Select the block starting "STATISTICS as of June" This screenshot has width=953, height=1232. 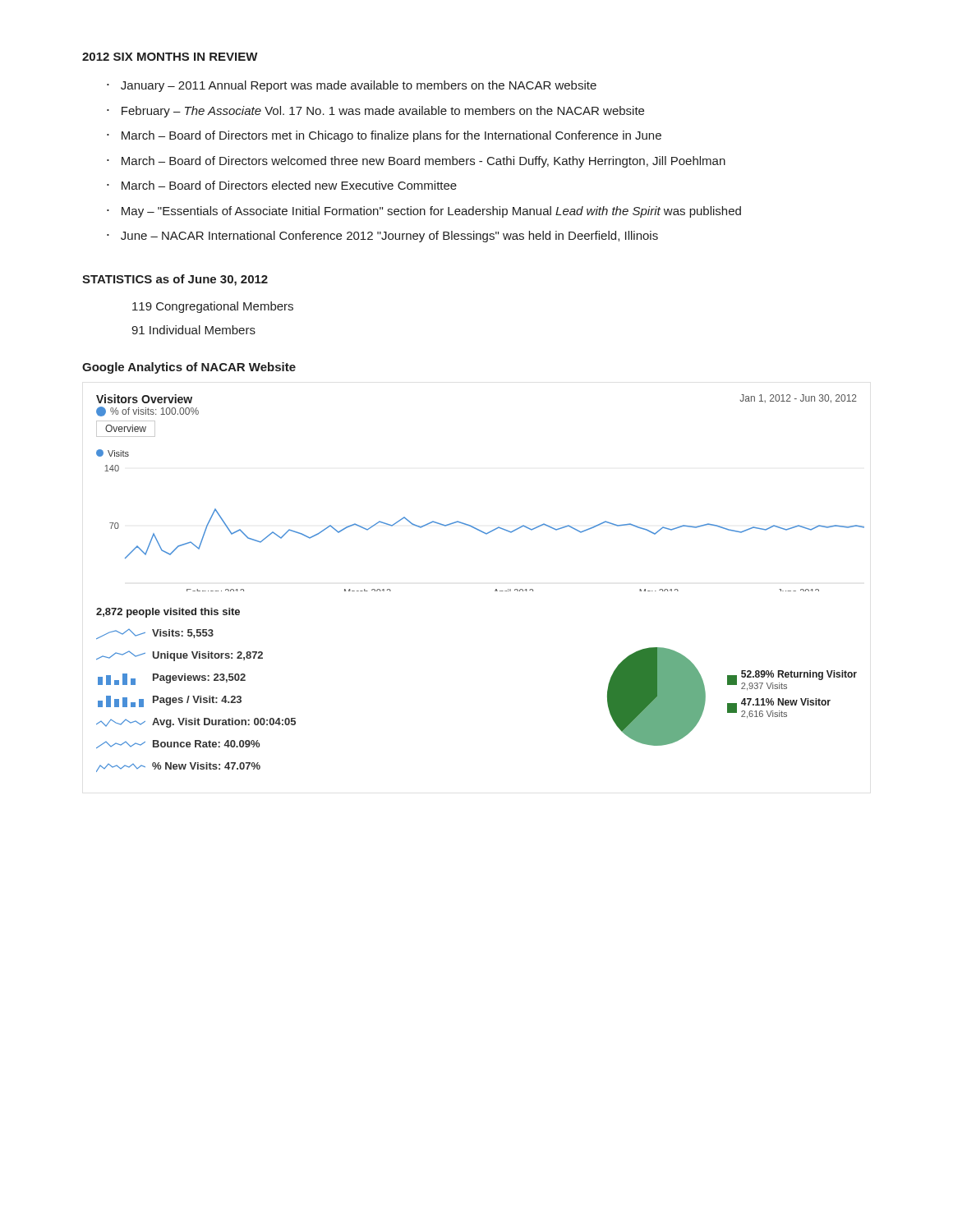tap(175, 278)
